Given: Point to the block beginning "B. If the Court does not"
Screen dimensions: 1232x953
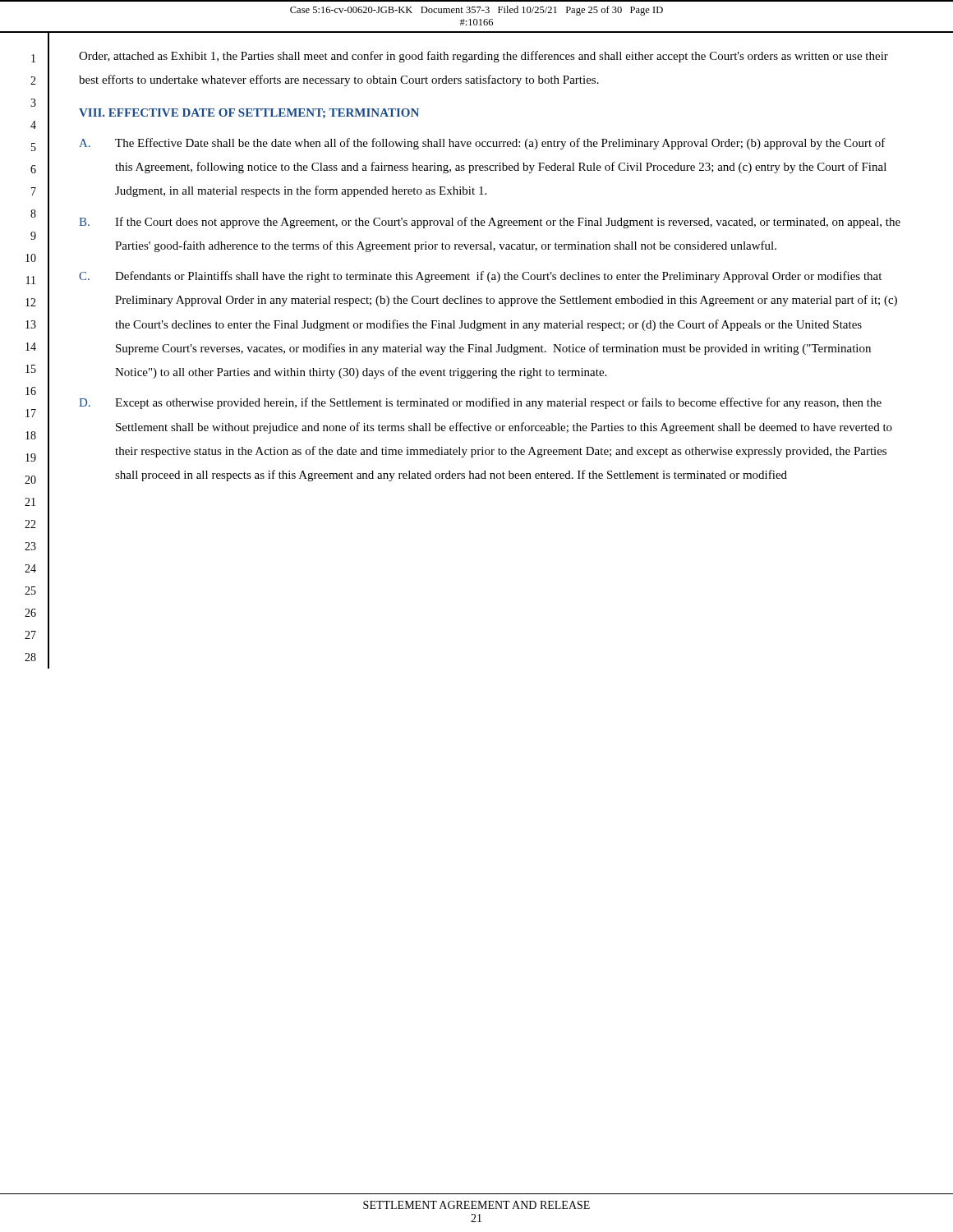Looking at the screenshot, I should pyautogui.click(x=491, y=234).
